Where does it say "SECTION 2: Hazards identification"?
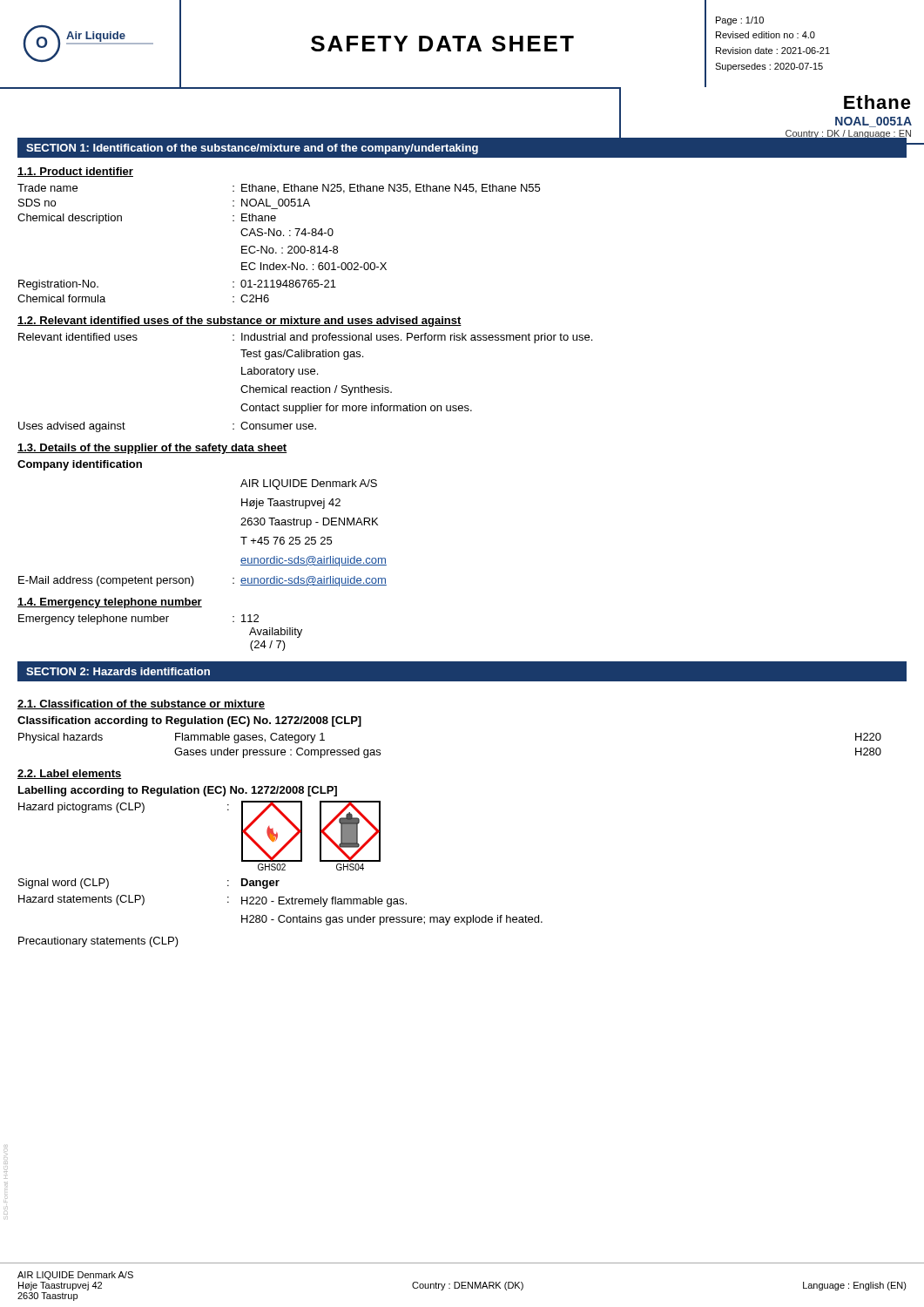Viewport: 924px width, 1307px height. 118,672
